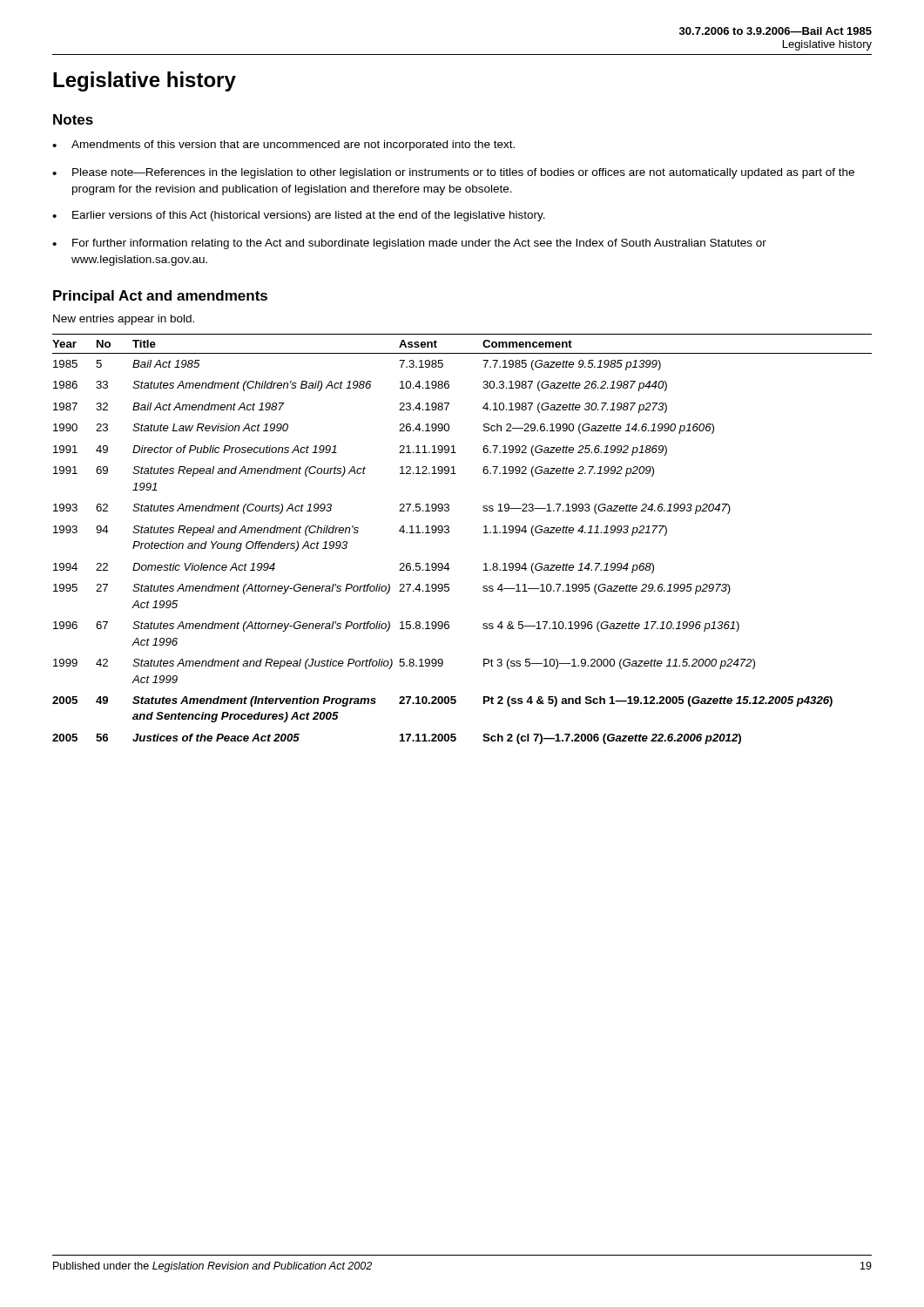Locate the list item that says "• Amendments of"
The height and width of the screenshot is (1307, 924).
point(462,145)
